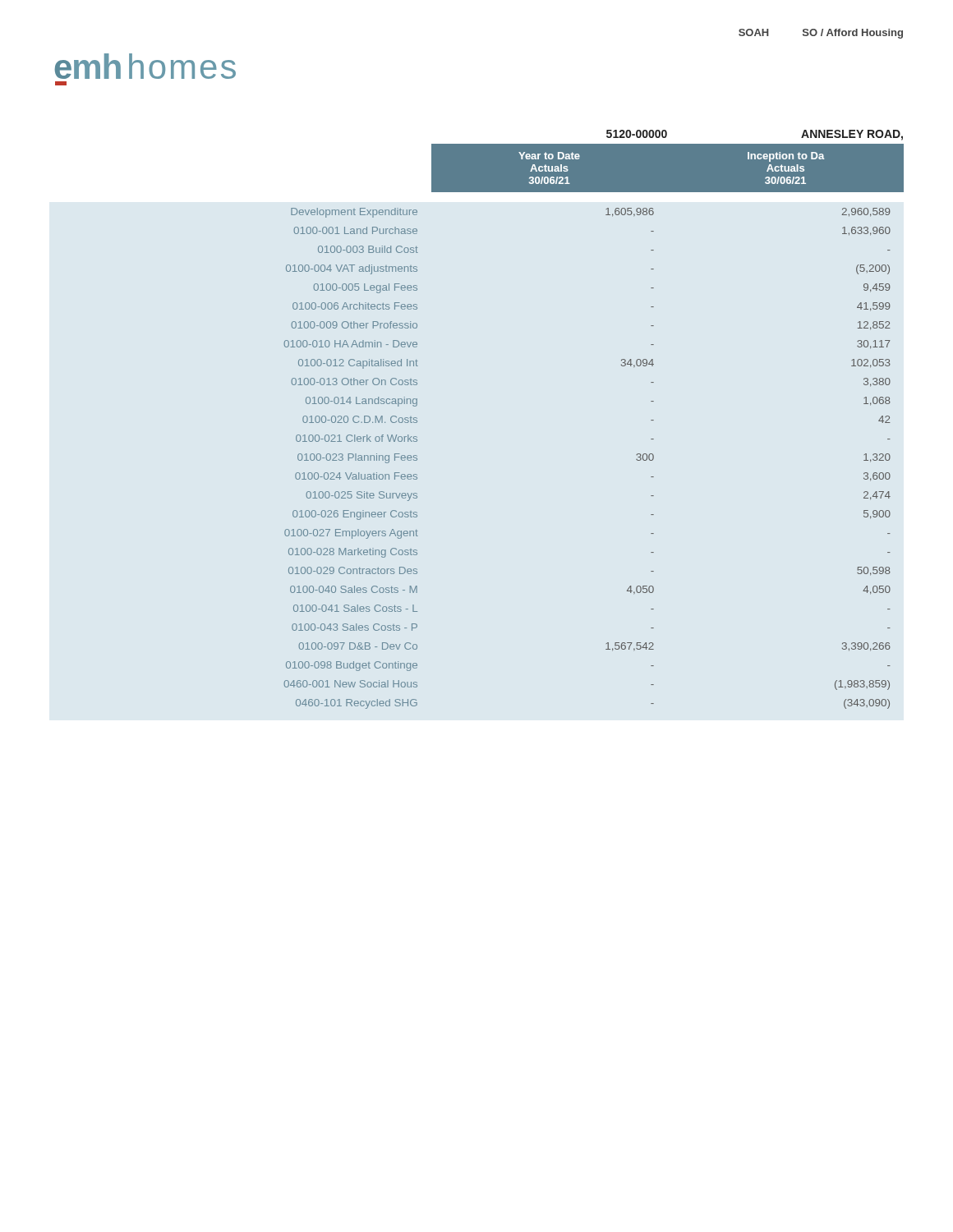This screenshot has height=1232, width=953.
Task: Locate the table with the text "0100-014 Landscaping"
Action: pos(476,424)
